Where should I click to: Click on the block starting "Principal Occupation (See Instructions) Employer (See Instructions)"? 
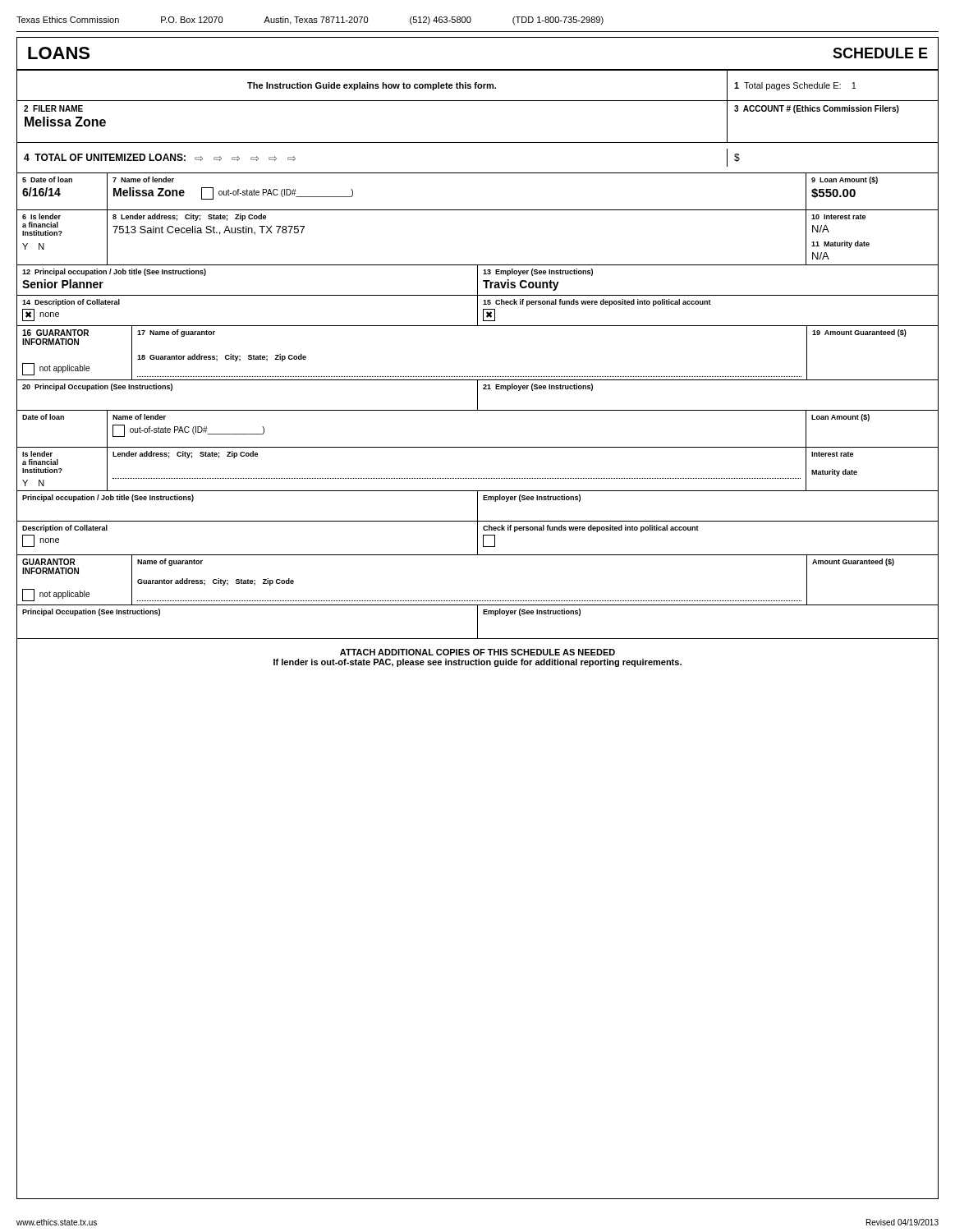pos(478,622)
